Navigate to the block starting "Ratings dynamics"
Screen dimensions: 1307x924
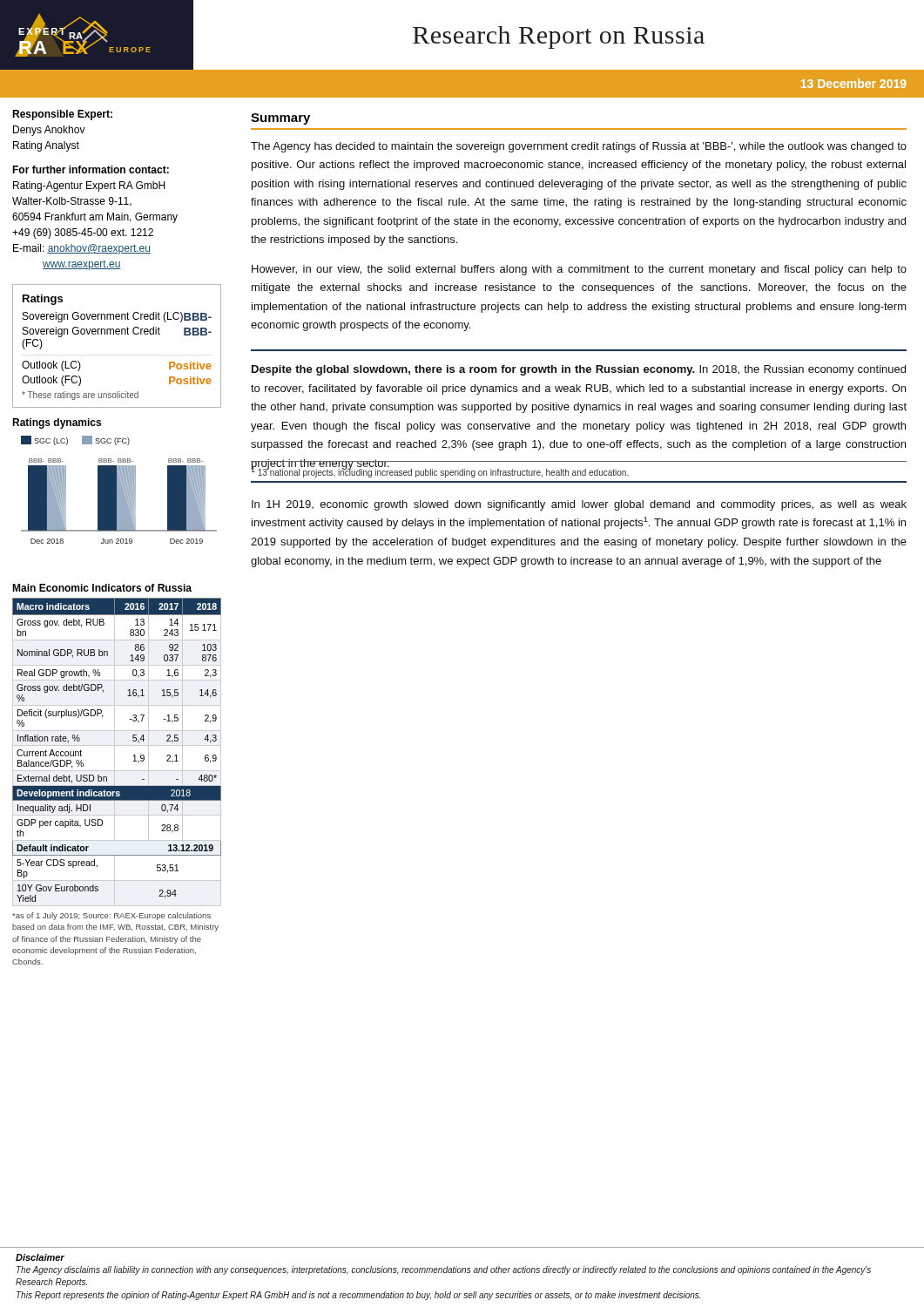click(x=57, y=423)
